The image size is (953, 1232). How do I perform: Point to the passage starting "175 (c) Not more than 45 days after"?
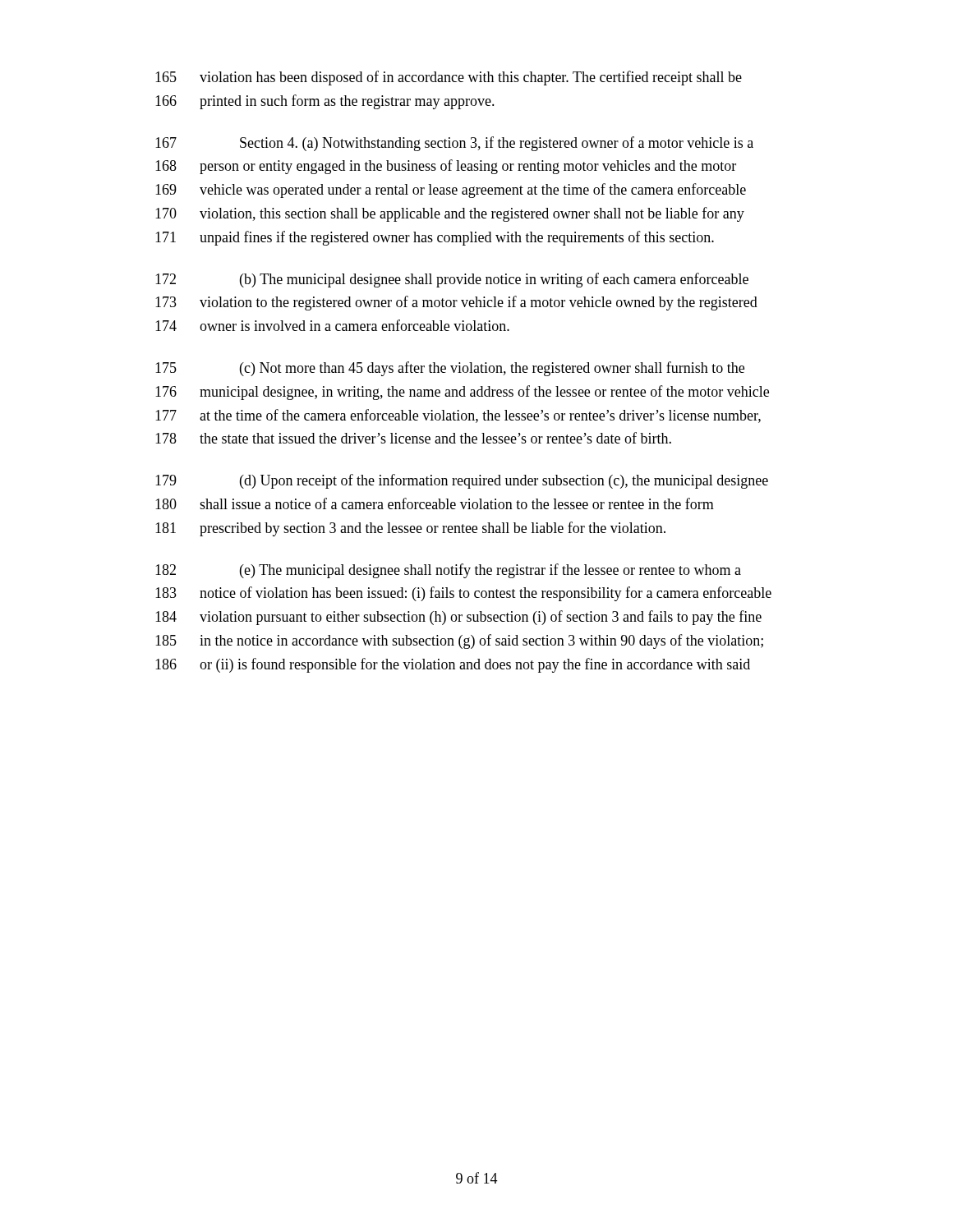(476, 404)
